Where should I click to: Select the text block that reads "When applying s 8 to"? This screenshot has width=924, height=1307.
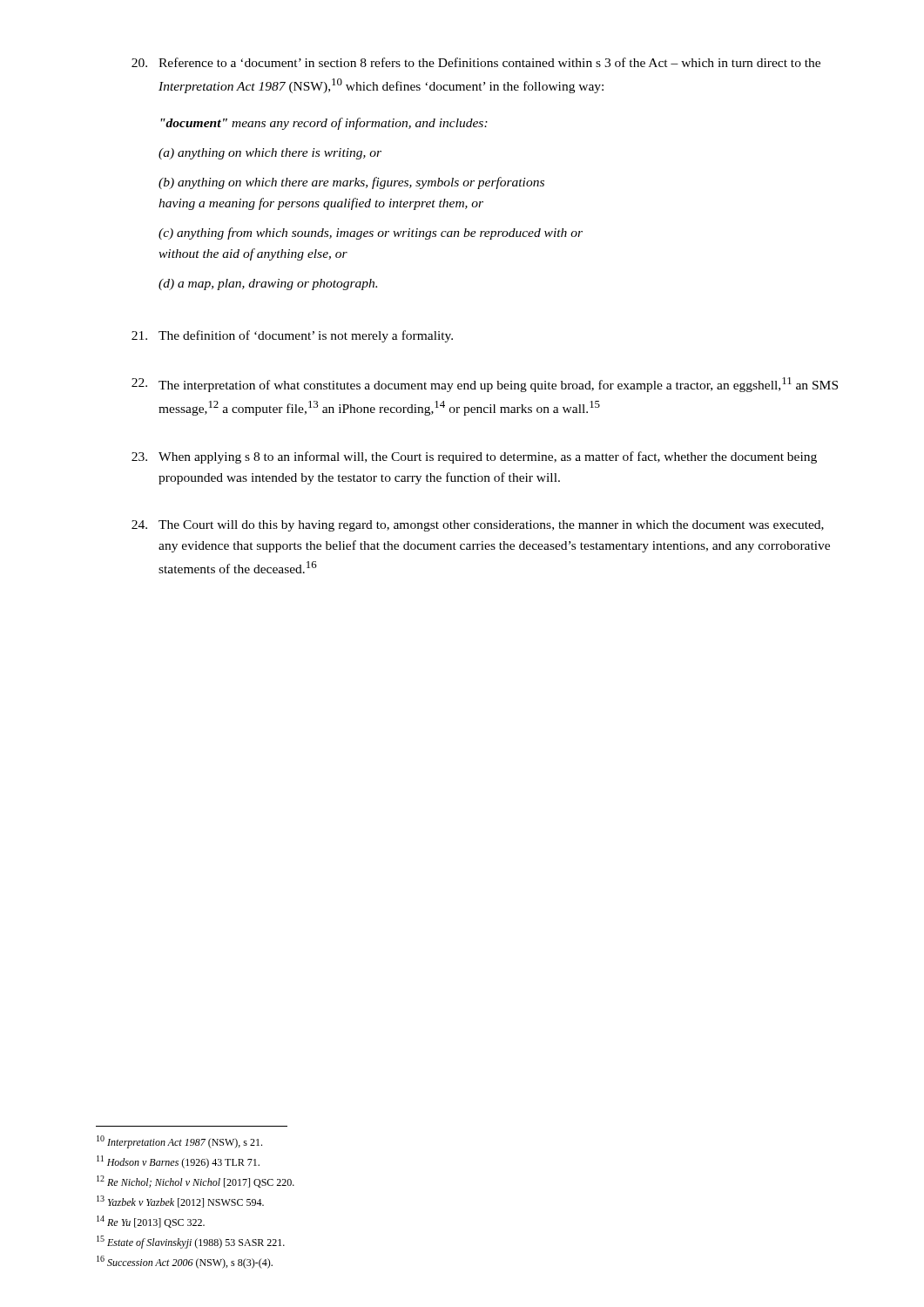click(x=471, y=467)
